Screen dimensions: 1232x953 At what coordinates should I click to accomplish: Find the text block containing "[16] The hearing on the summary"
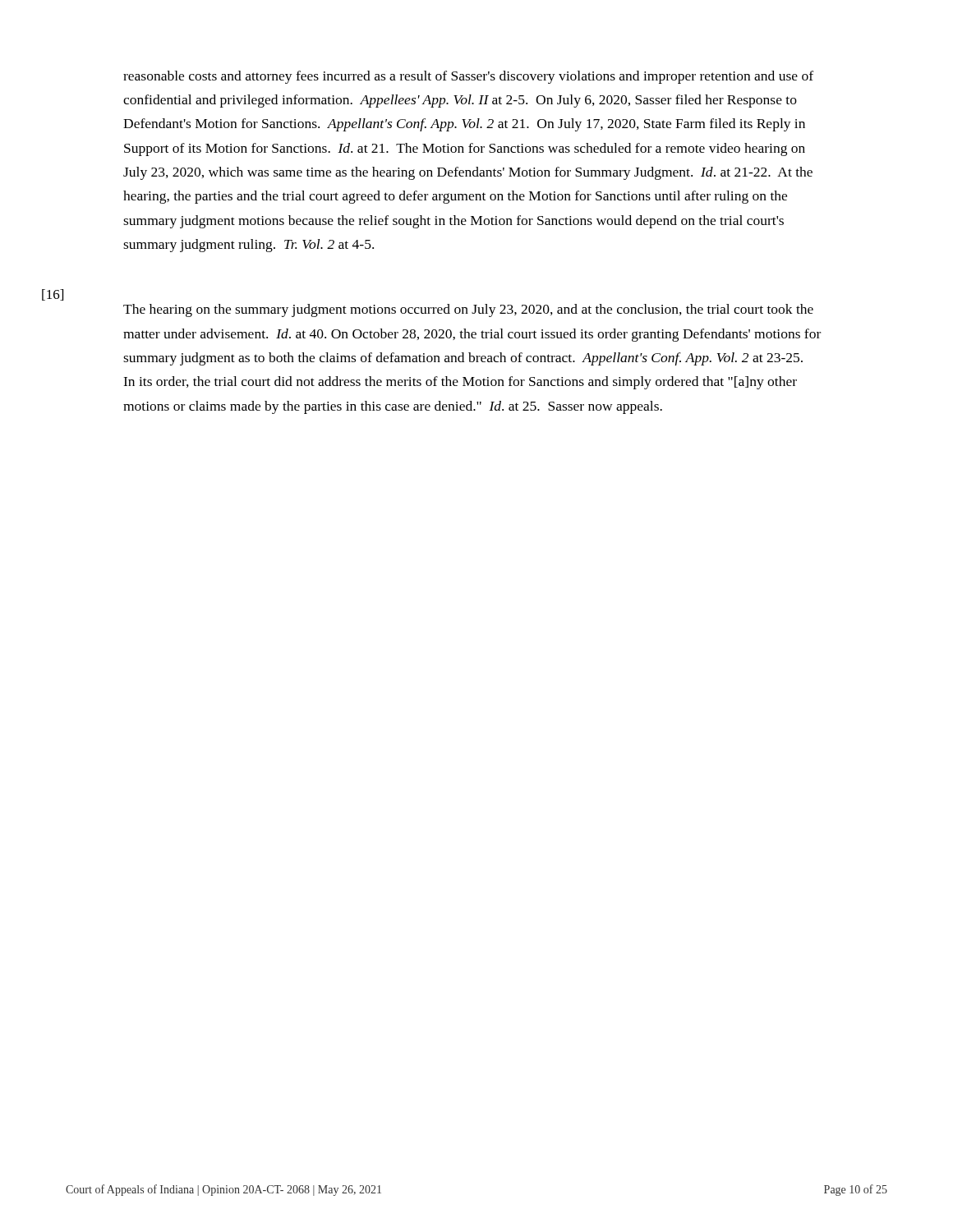(x=472, y=351)
